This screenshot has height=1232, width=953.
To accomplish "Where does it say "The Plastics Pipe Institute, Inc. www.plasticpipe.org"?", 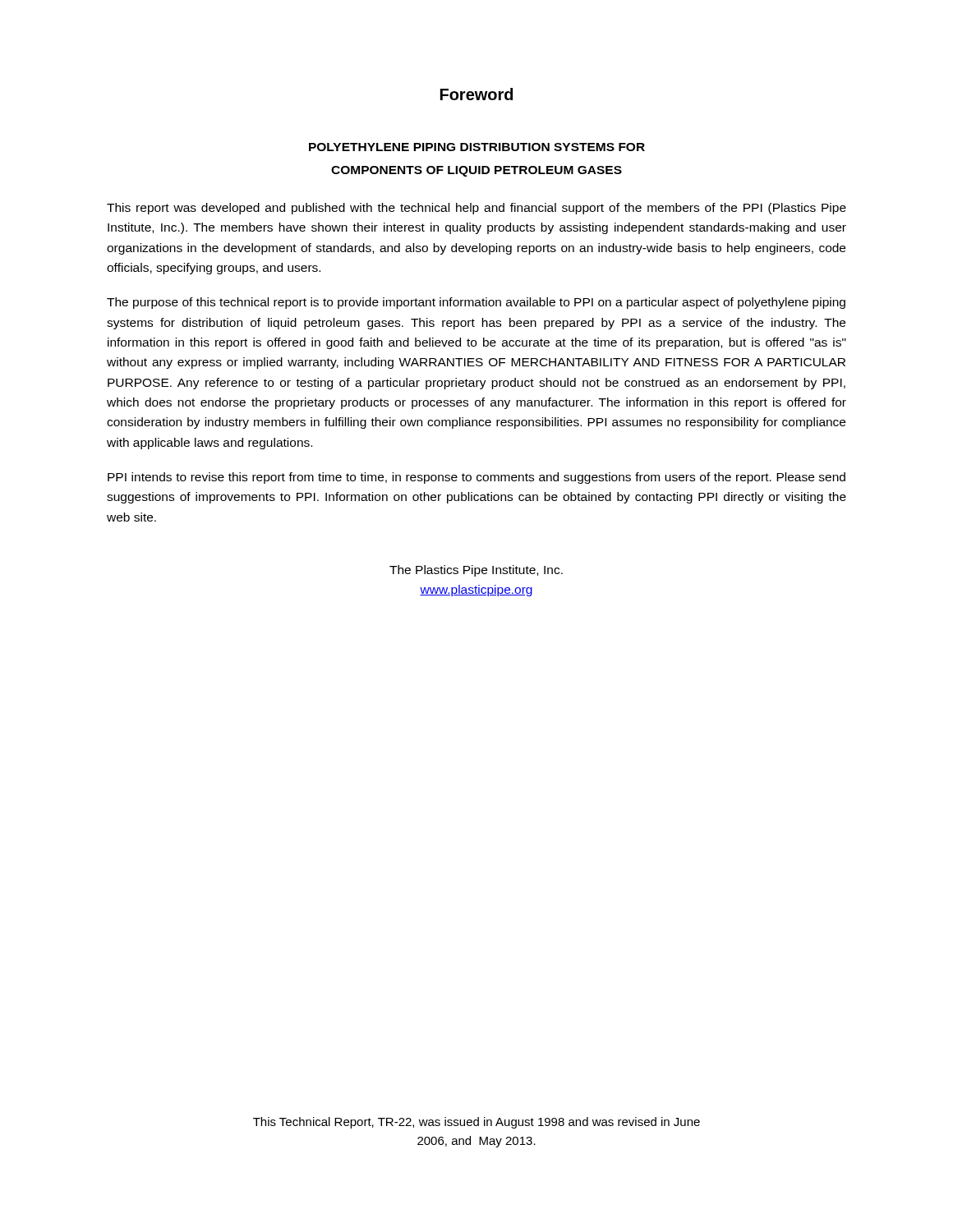I will 476,579.
